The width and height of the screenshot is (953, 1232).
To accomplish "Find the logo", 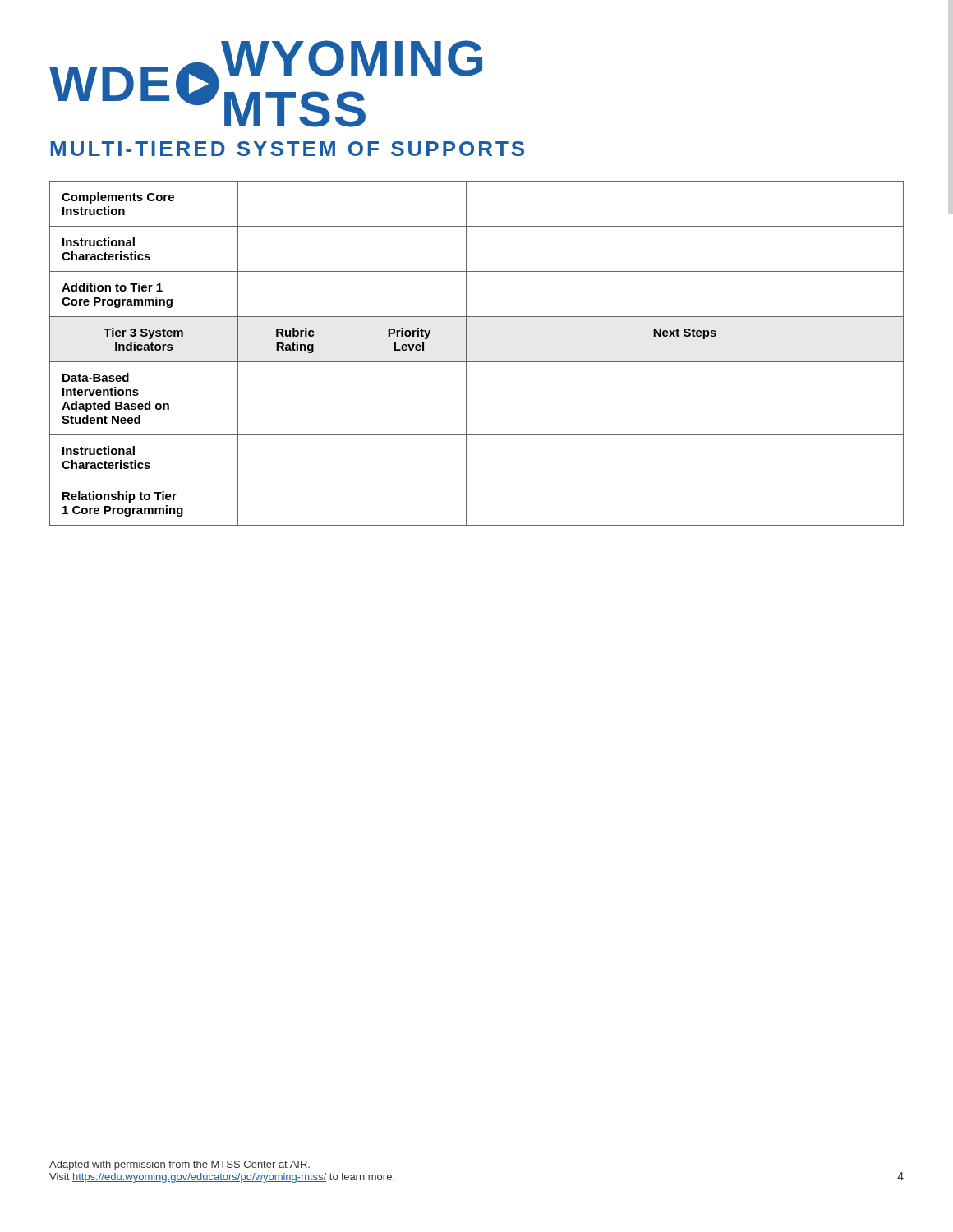I will tap(337, 97).
